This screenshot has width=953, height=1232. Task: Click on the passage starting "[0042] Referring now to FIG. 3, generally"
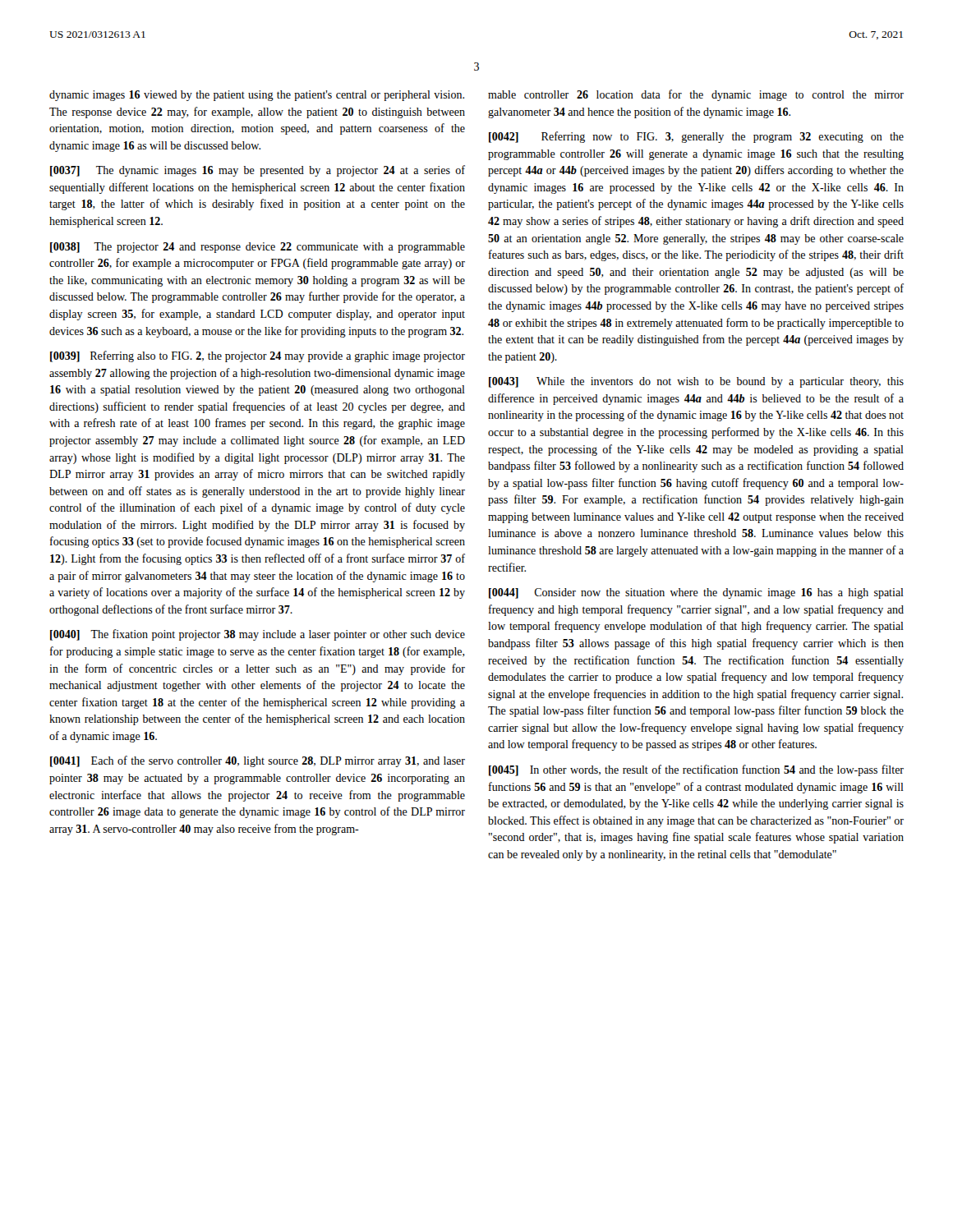coord(696,247)
